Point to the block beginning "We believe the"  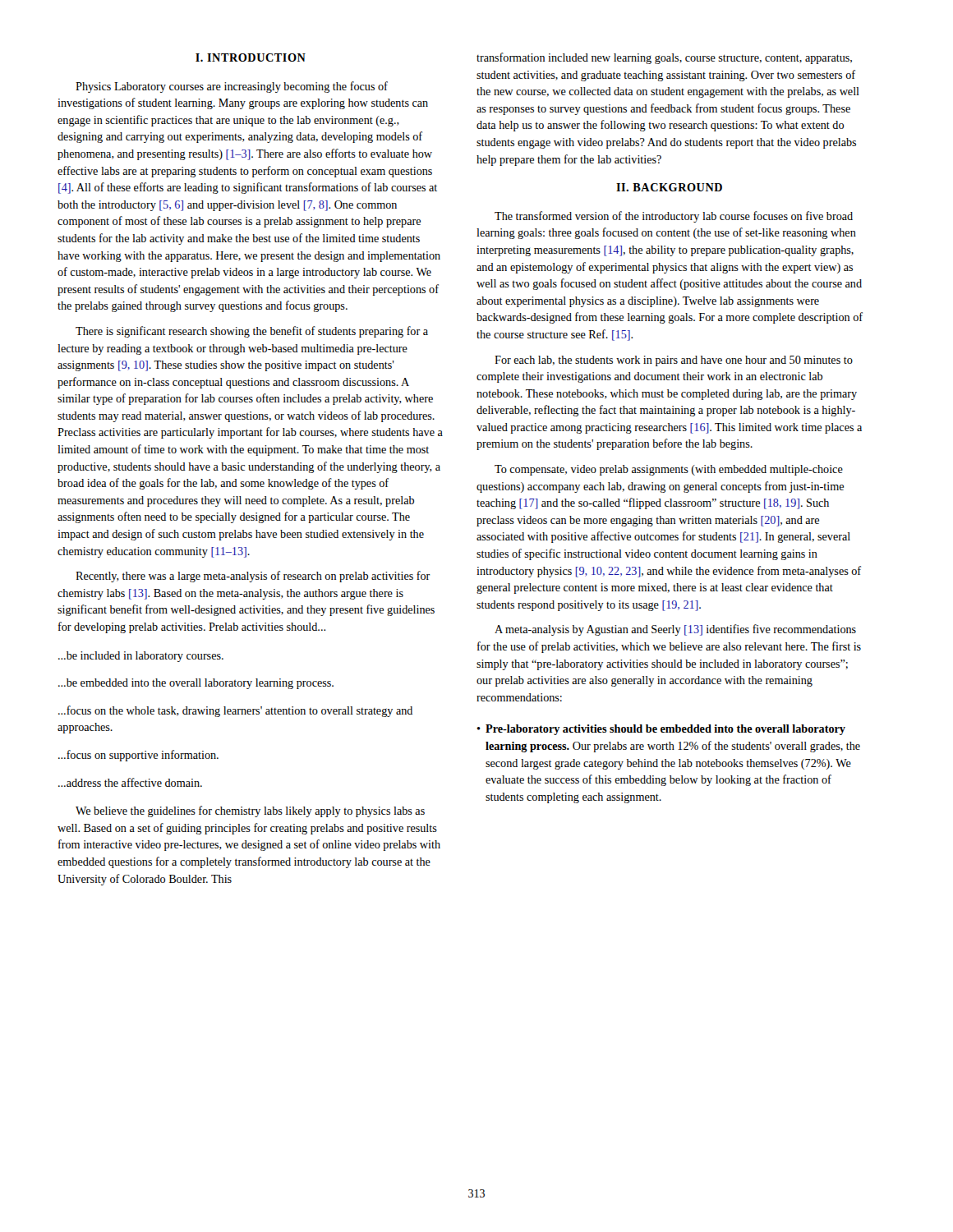pos(249,845)
